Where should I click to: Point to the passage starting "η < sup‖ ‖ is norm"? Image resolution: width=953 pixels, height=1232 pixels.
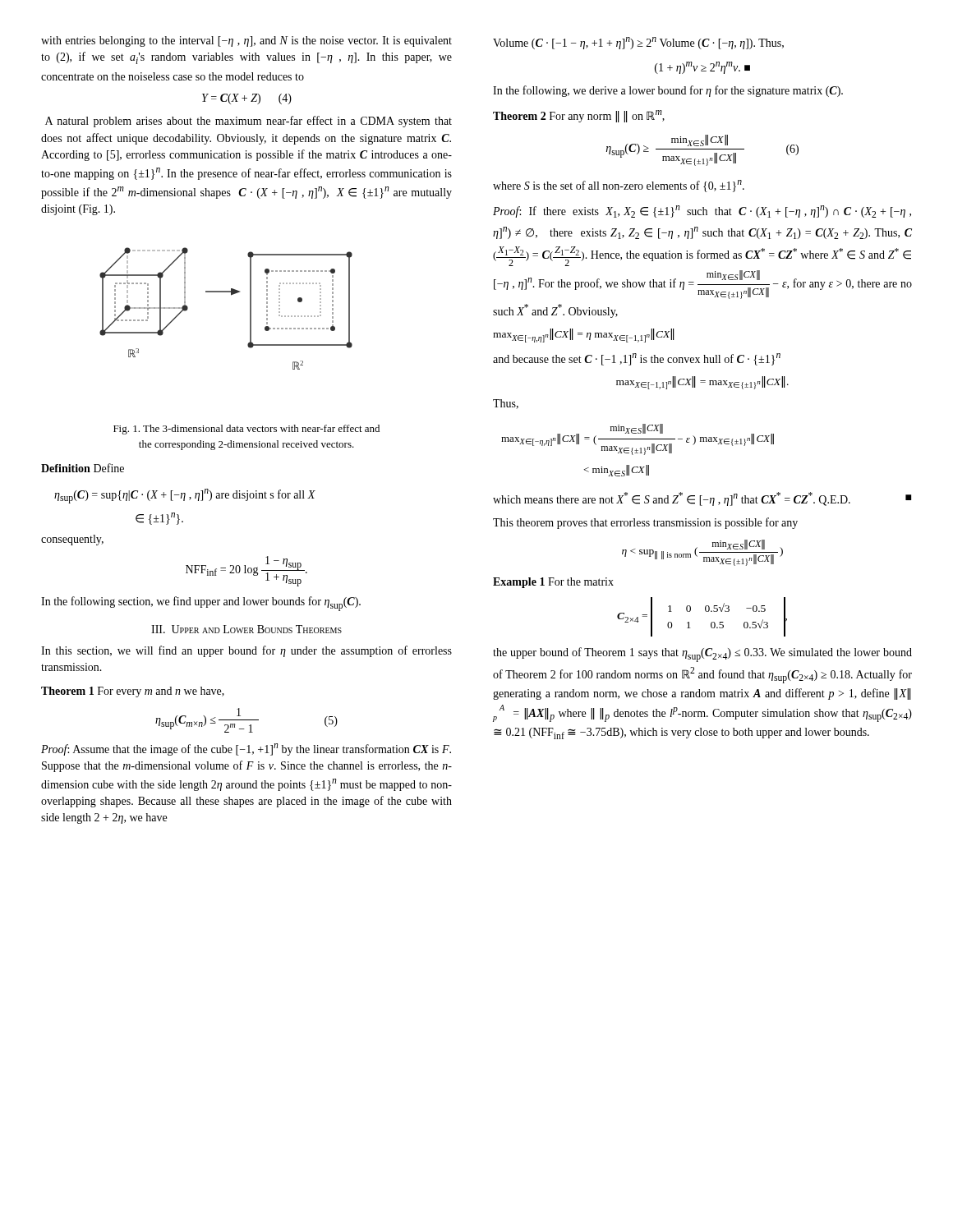coord(702,552)
